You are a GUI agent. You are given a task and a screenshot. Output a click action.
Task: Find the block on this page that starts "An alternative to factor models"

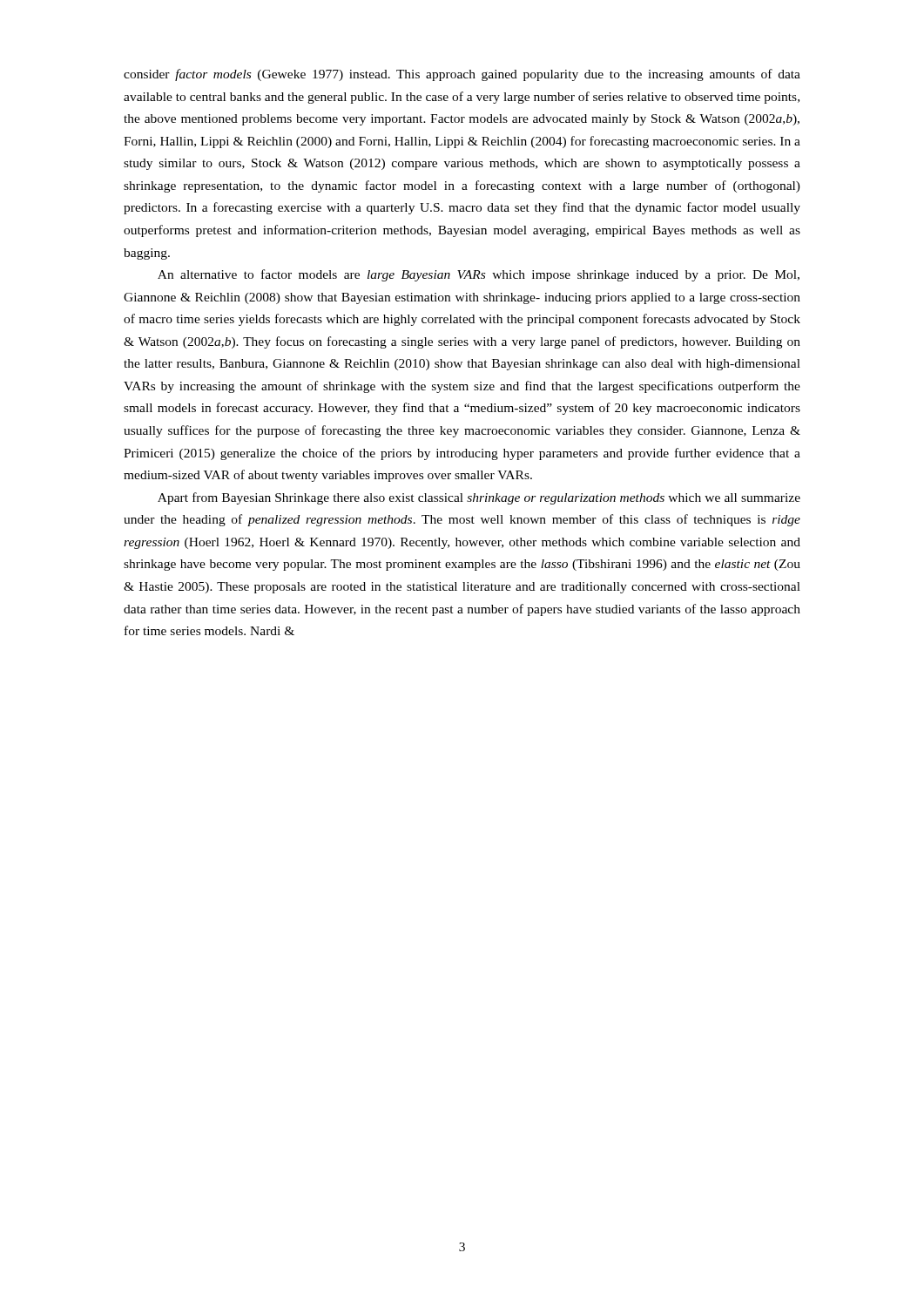click(462, 375)
